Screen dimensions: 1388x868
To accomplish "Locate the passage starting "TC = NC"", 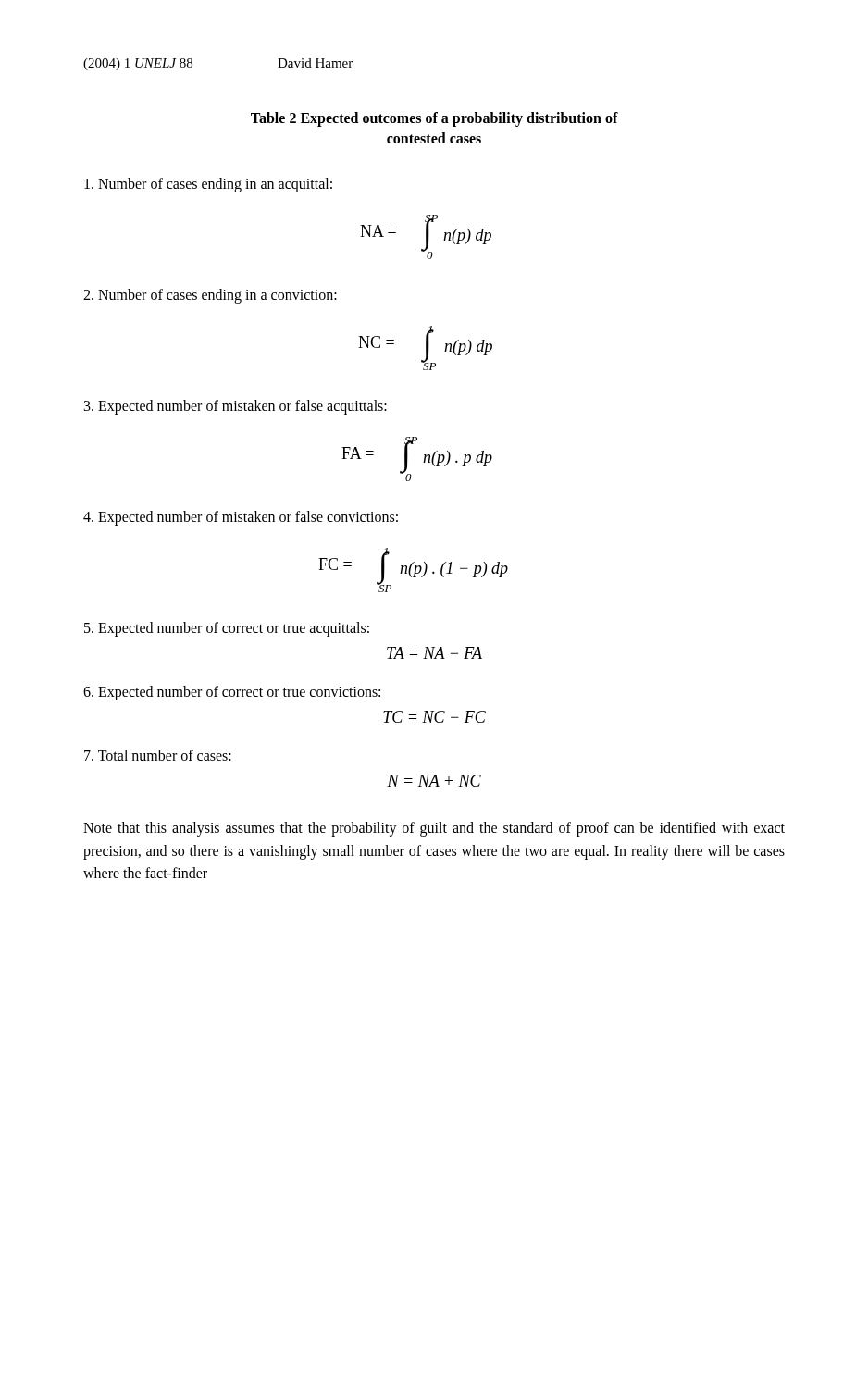I will 434,717.
